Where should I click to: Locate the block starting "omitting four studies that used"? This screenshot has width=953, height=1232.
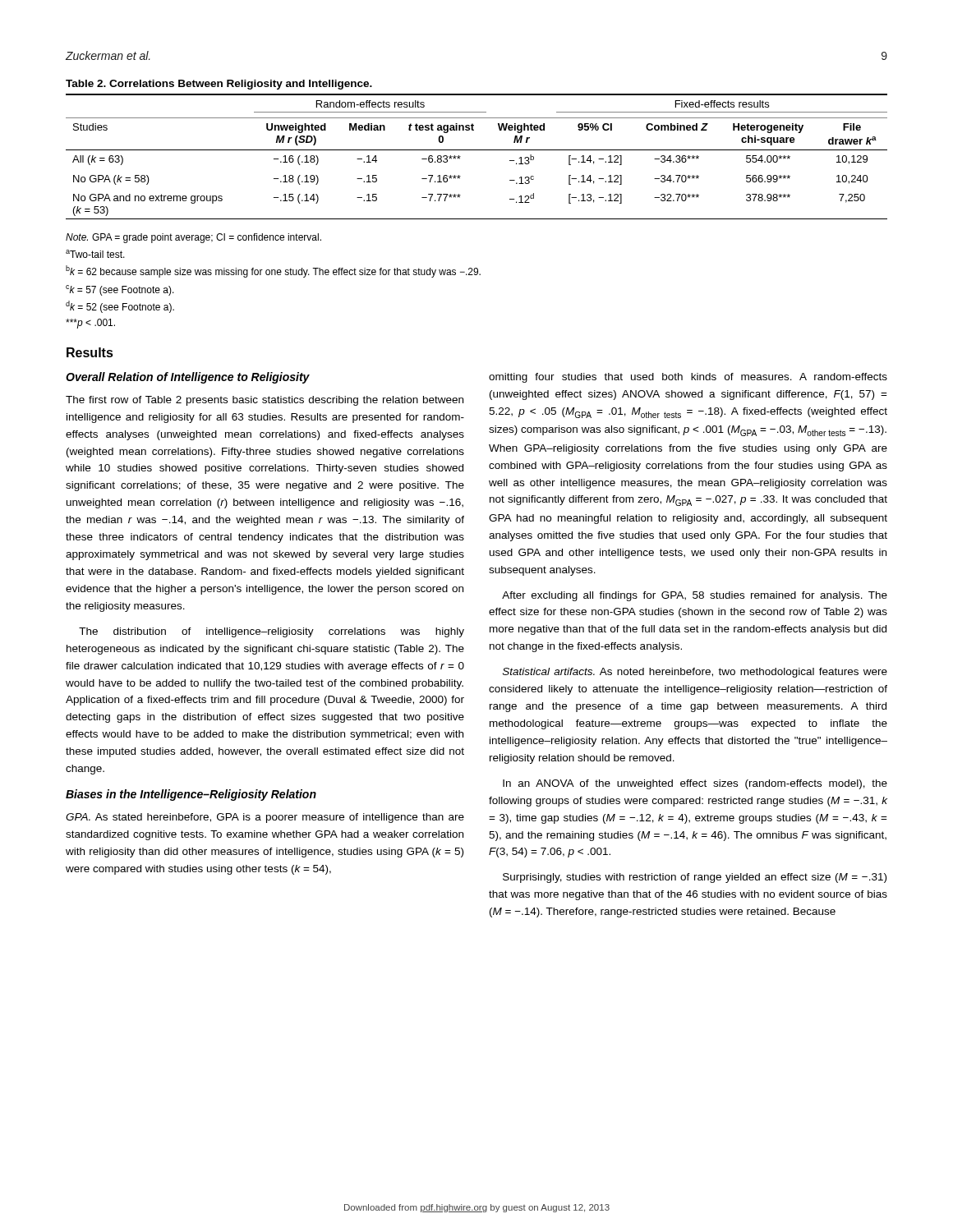pos(688,645)
